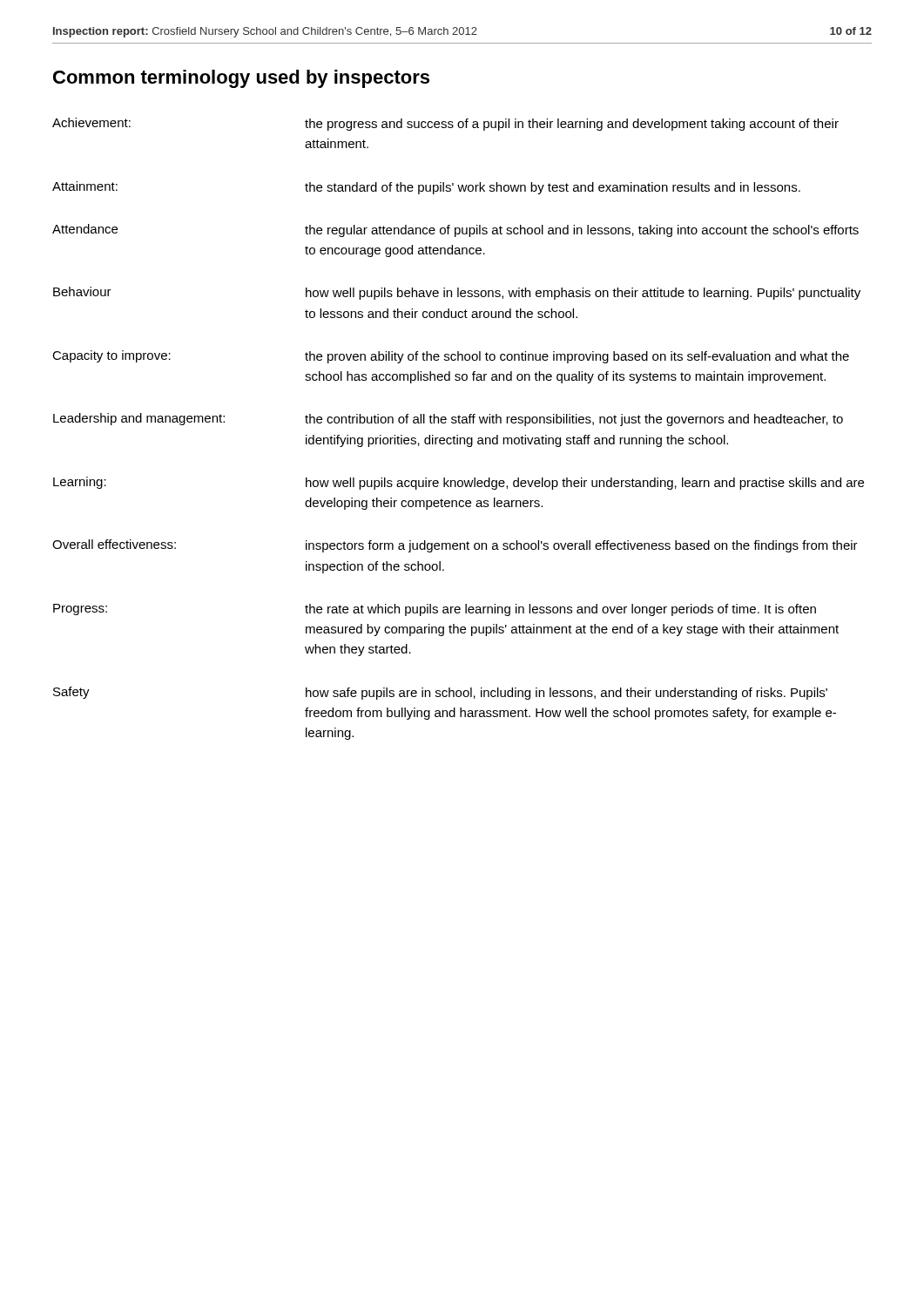
Task: Select the list item that says "Achievement: the progress and success of a pupil"
Action: click(462, 134)
